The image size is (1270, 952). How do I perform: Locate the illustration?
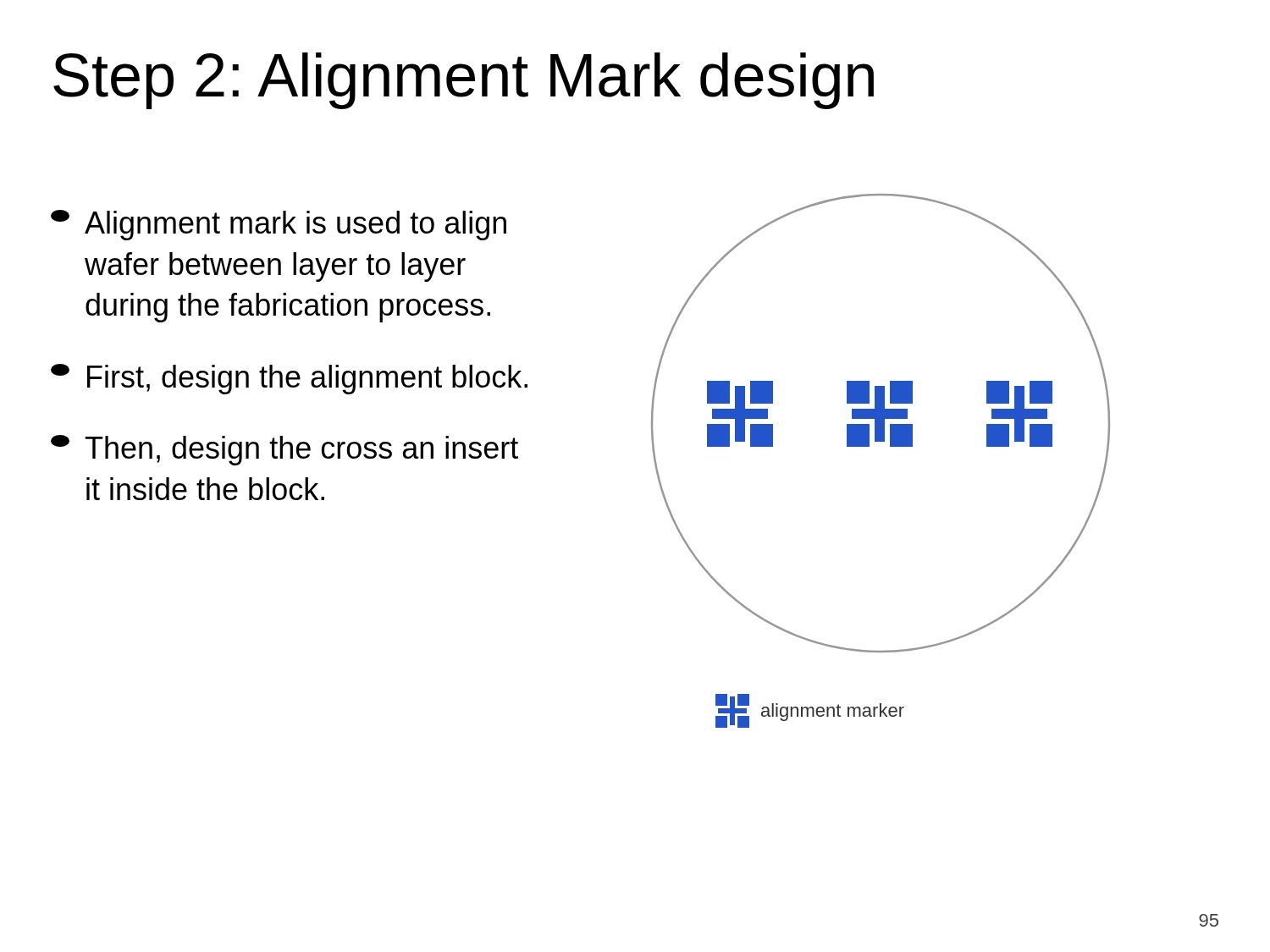(x=880, y=474)
